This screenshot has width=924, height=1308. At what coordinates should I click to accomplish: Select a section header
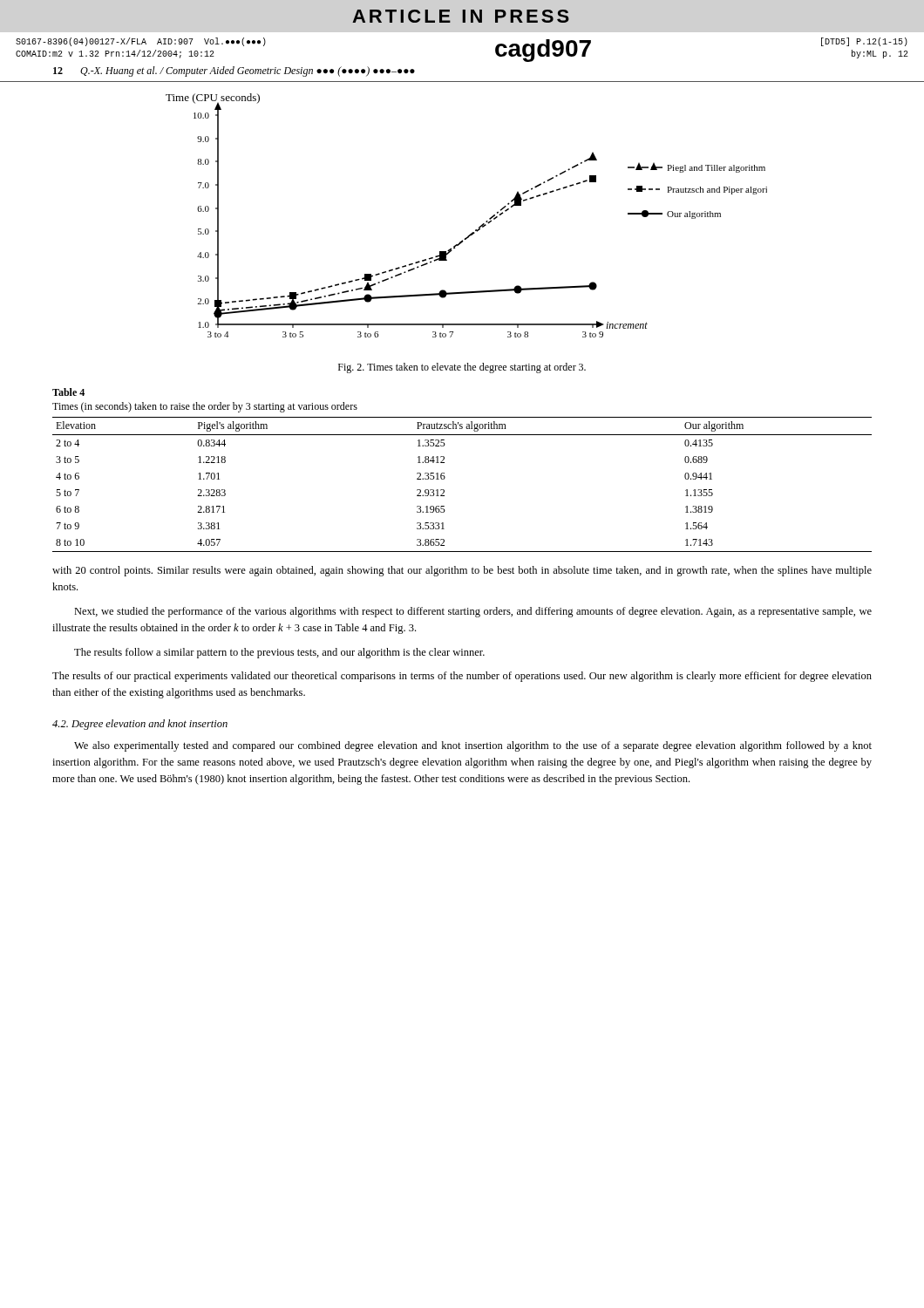pos(140,723)
